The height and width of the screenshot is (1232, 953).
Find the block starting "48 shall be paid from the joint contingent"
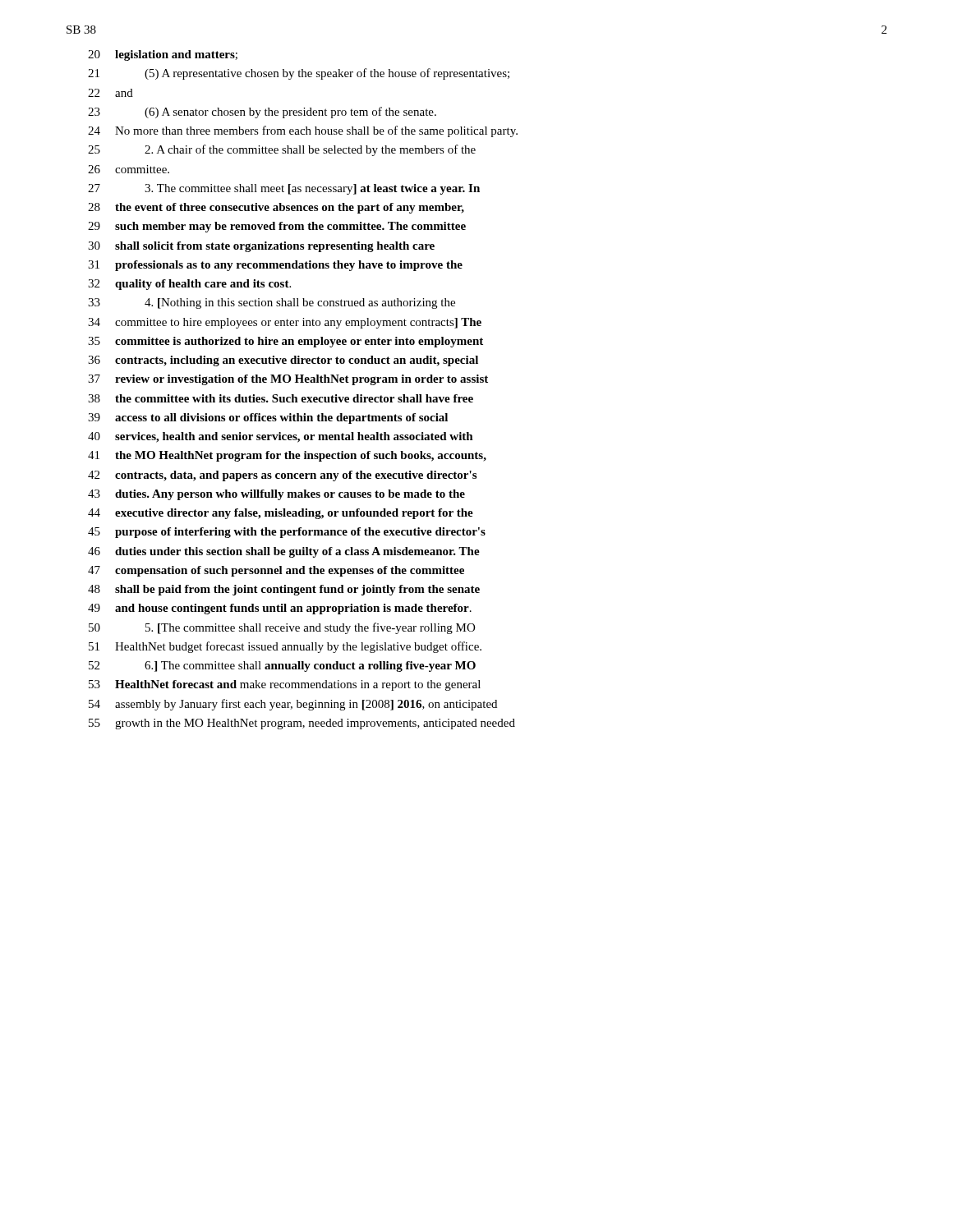tap(476, 589)
